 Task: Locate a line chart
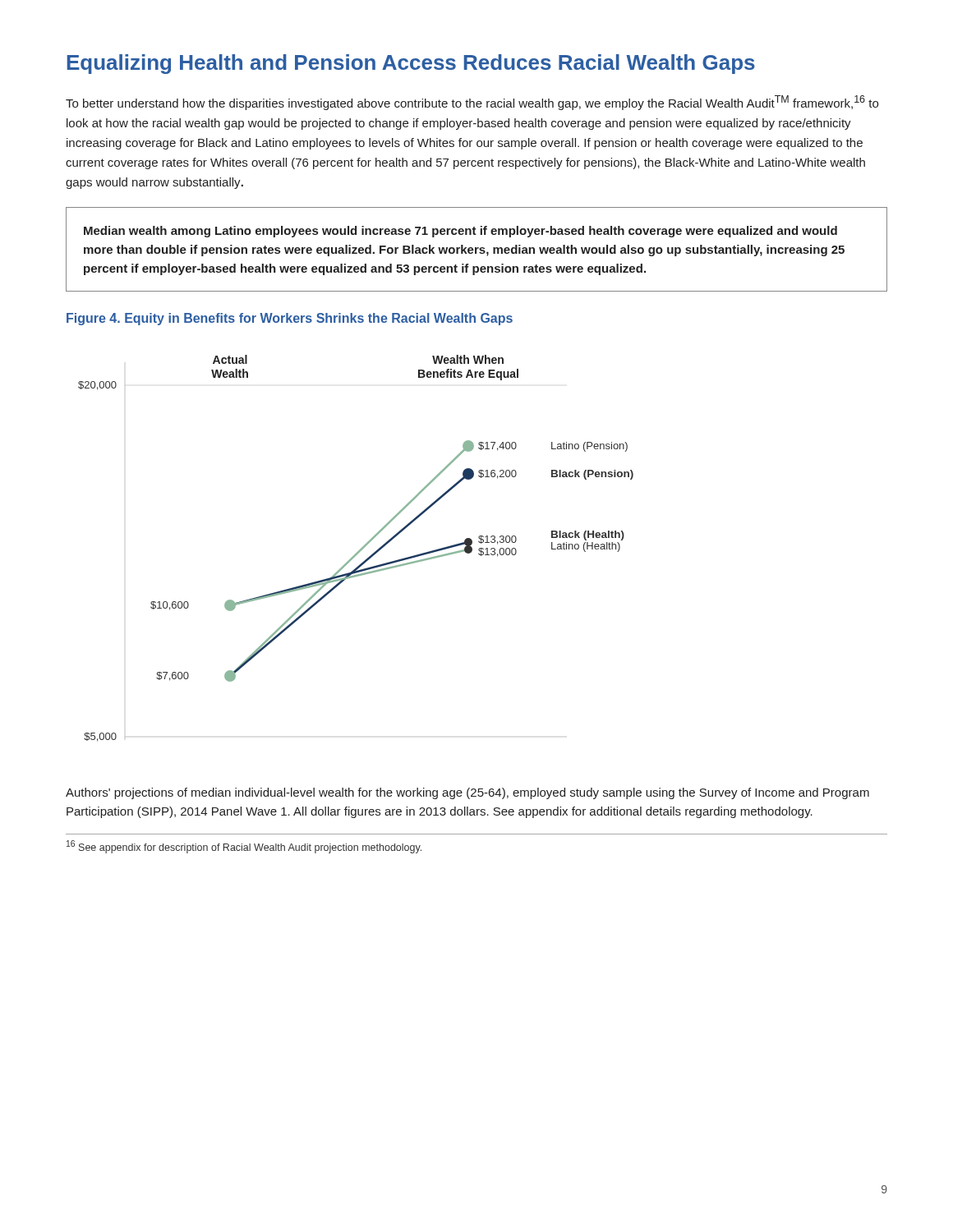[476, 557]
